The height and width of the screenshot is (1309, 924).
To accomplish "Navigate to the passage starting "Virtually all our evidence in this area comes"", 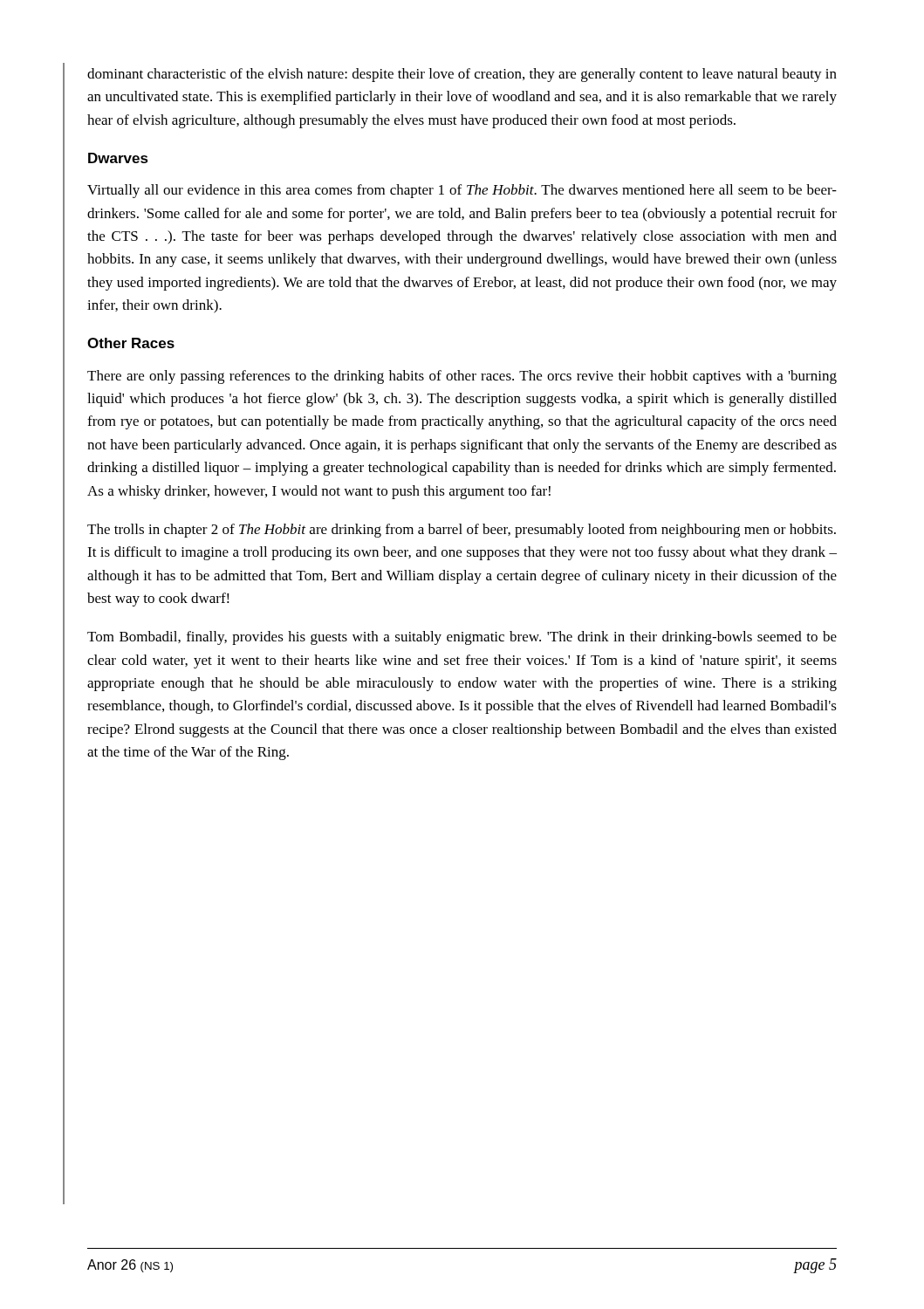I will click(x=462, y=248).
